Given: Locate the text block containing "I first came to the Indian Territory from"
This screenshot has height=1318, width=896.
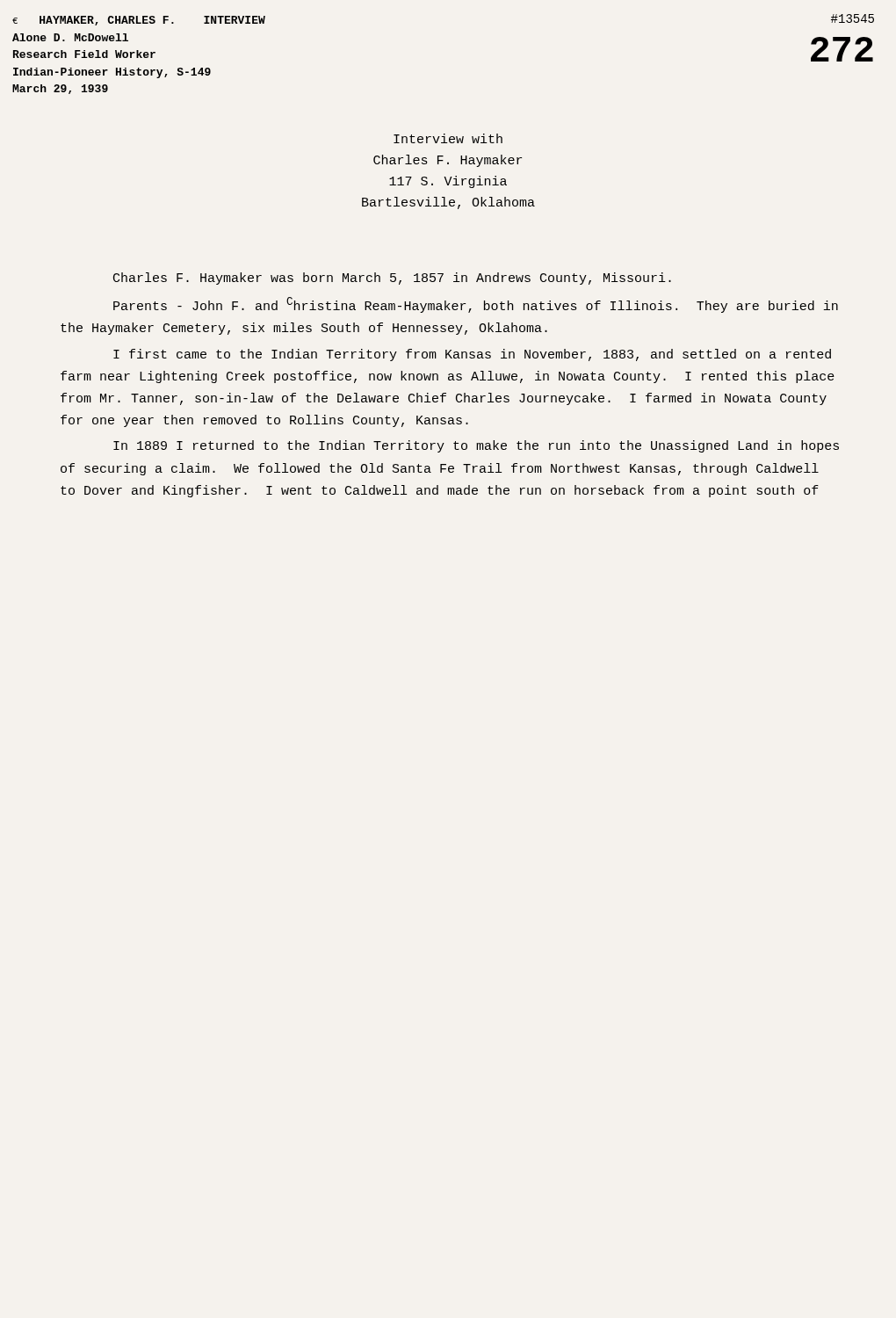Looking at the screenshot, I should tap(447, 388).
